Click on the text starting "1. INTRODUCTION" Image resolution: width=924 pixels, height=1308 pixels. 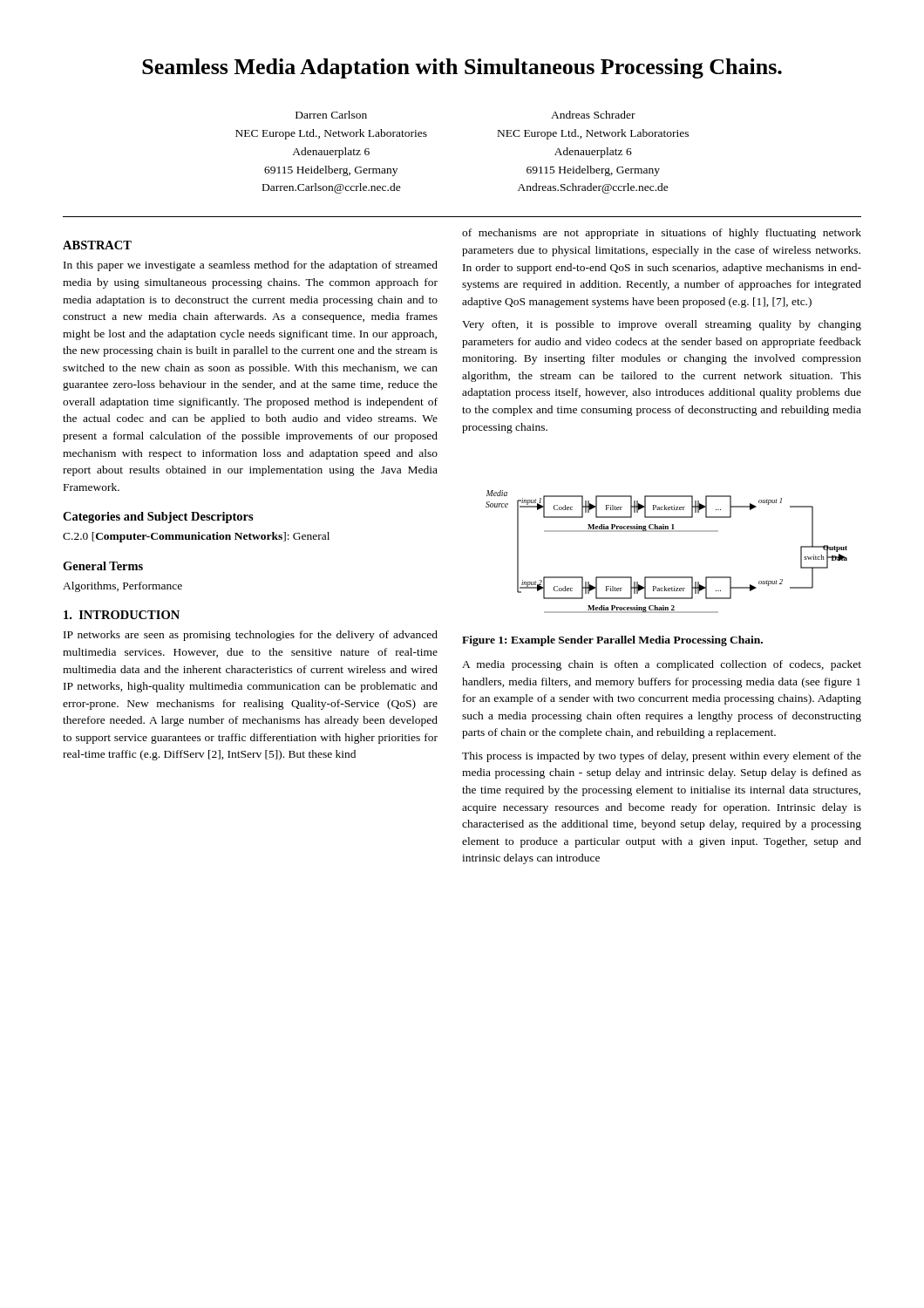point(121,615)
